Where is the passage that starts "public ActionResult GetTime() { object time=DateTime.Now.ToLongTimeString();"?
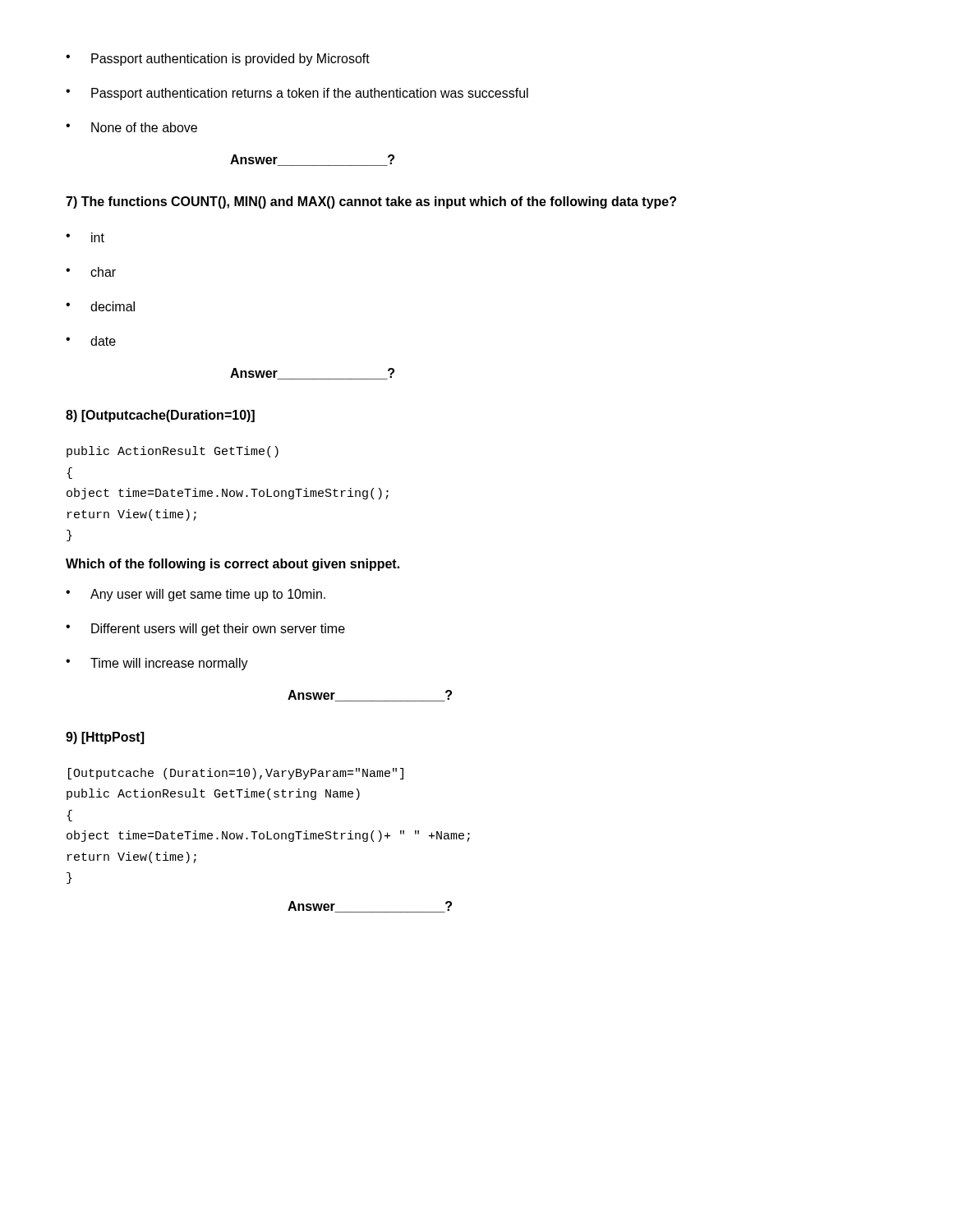953x1232 pixels. (x=228, y=494)
